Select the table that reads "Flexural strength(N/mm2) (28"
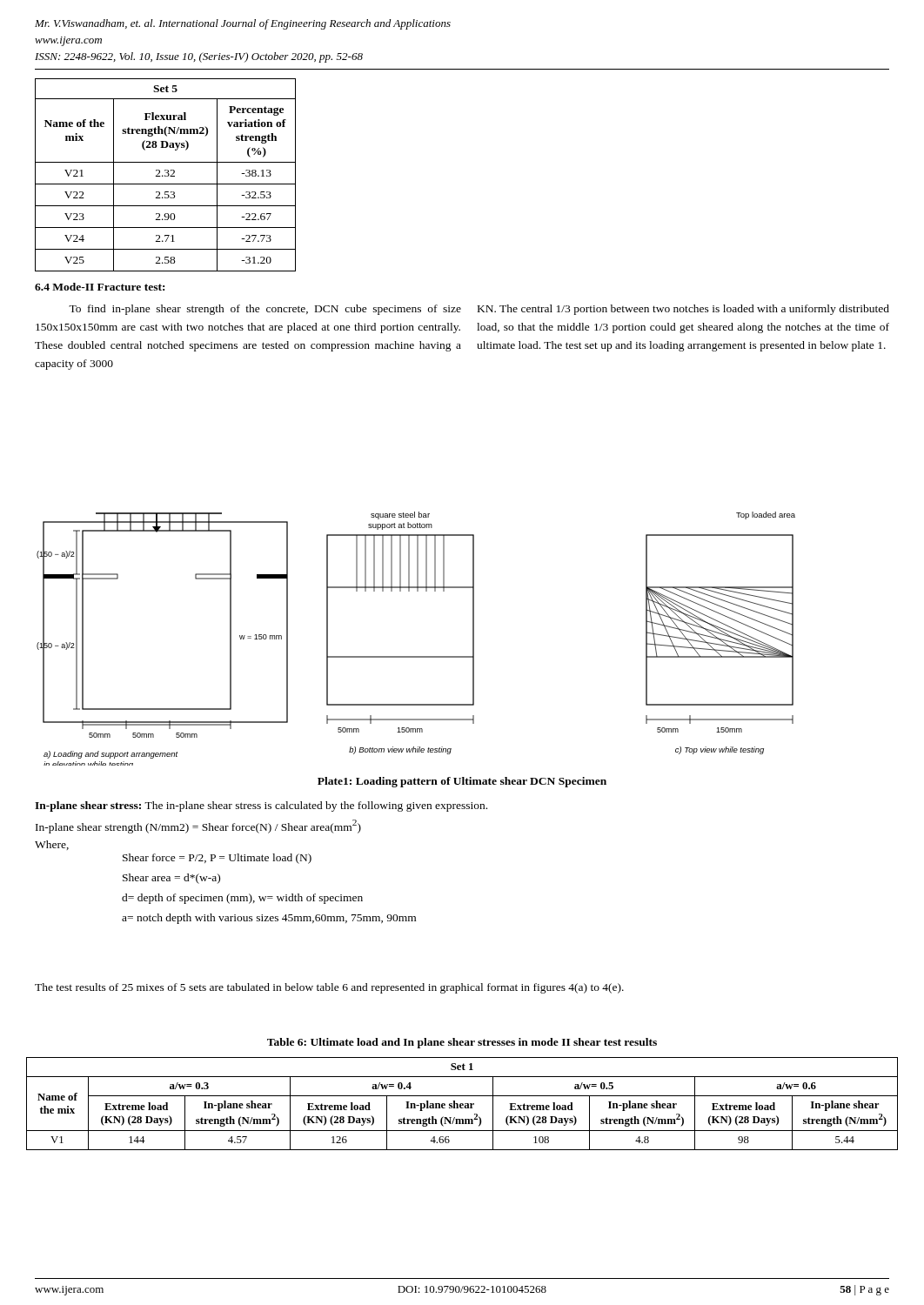This screenshot has height=1305, width=924. coord(165,175)
